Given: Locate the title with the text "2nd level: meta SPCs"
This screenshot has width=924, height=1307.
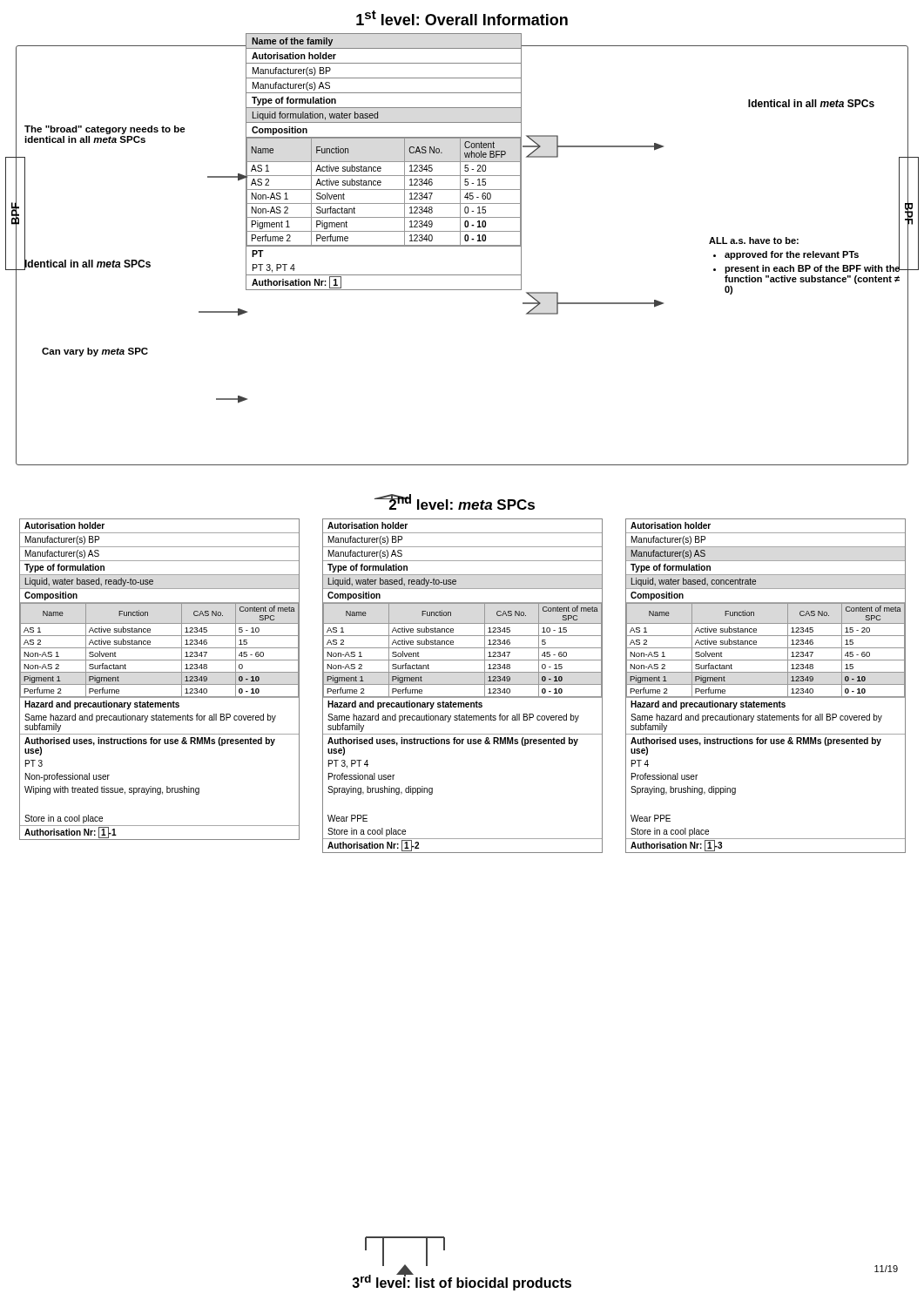Looking at the screenshot, I should point(462,503).
